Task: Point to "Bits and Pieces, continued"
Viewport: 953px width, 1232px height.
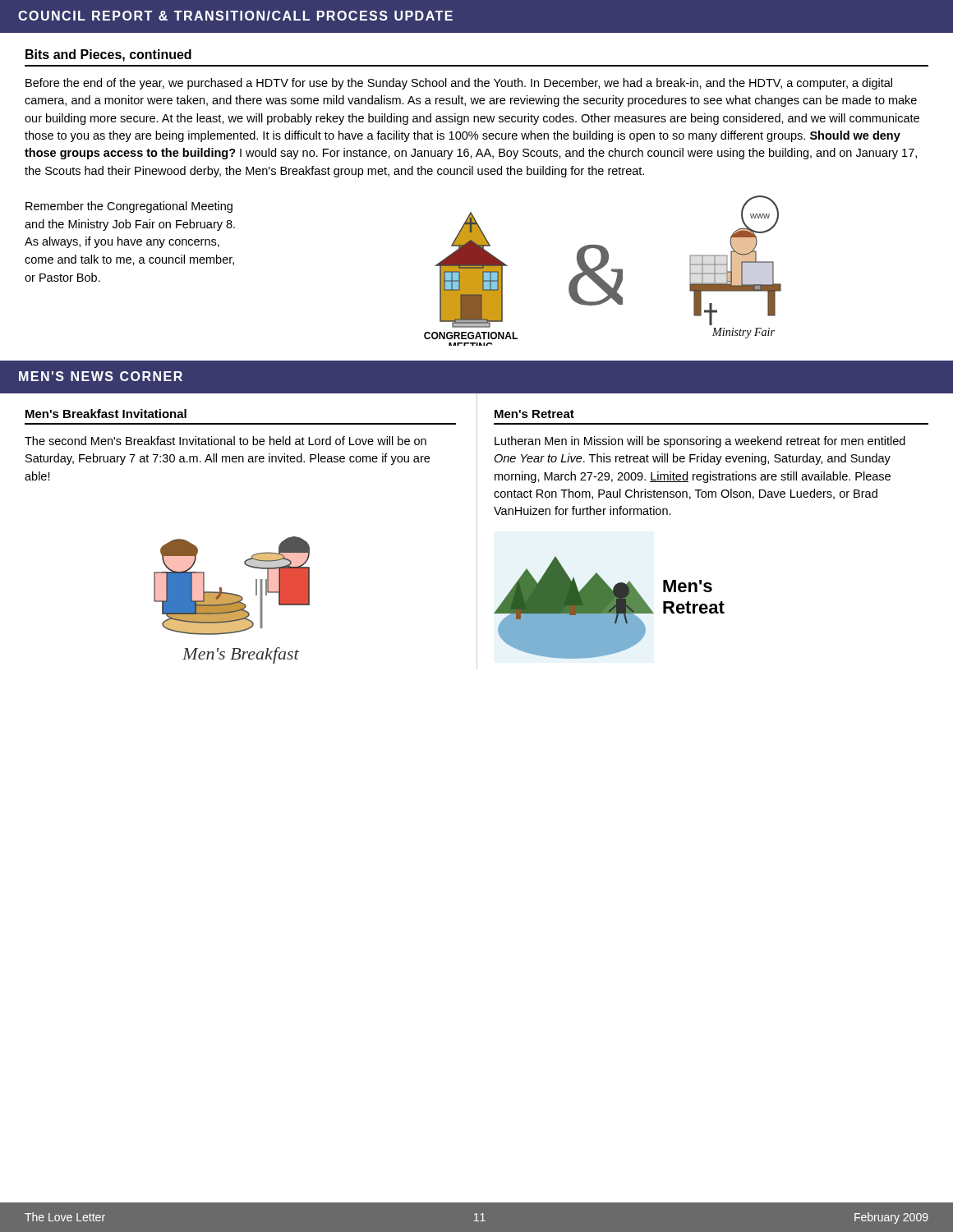Action: click(108, 55)
